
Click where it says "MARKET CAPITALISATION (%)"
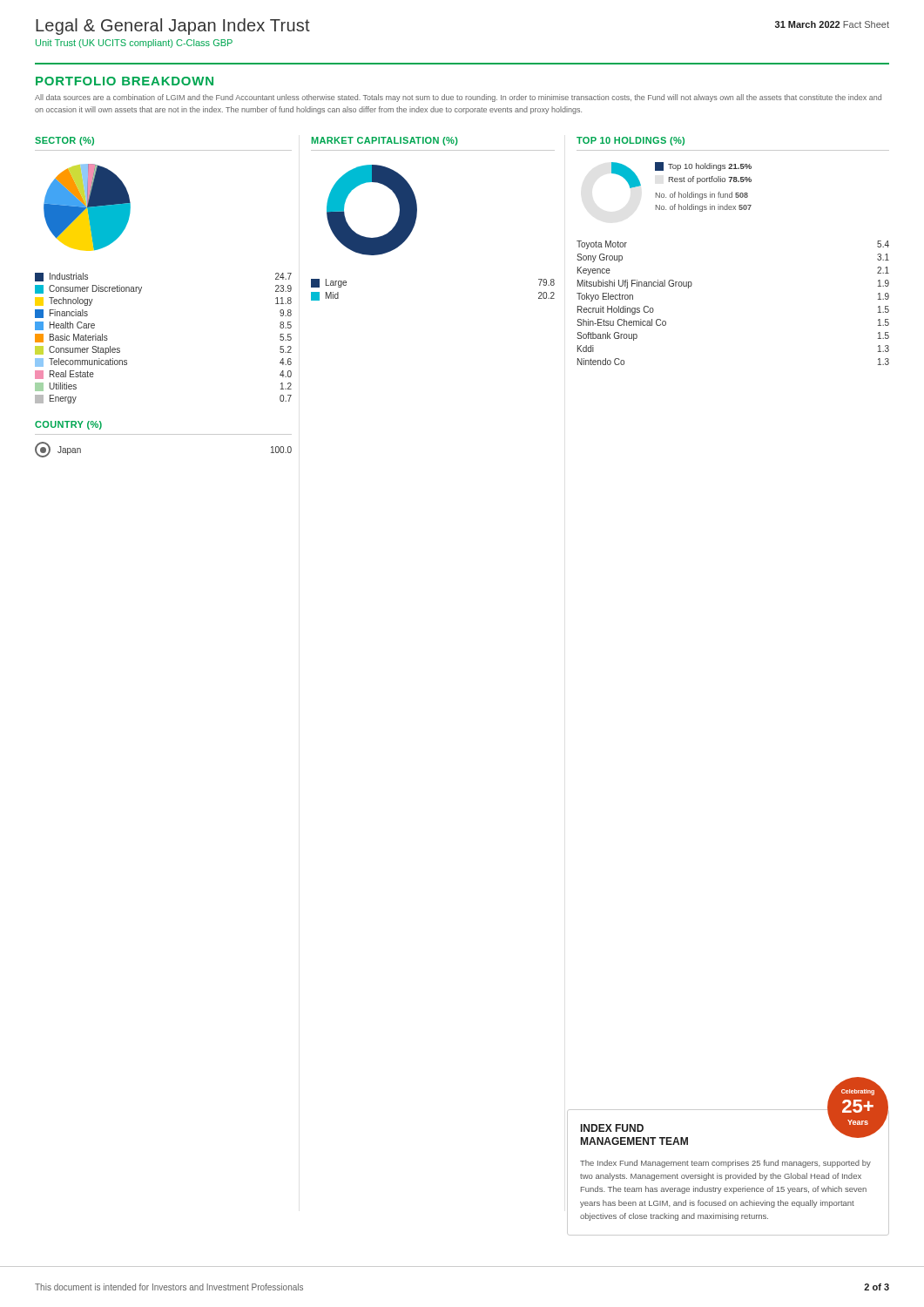coord(385,140)
